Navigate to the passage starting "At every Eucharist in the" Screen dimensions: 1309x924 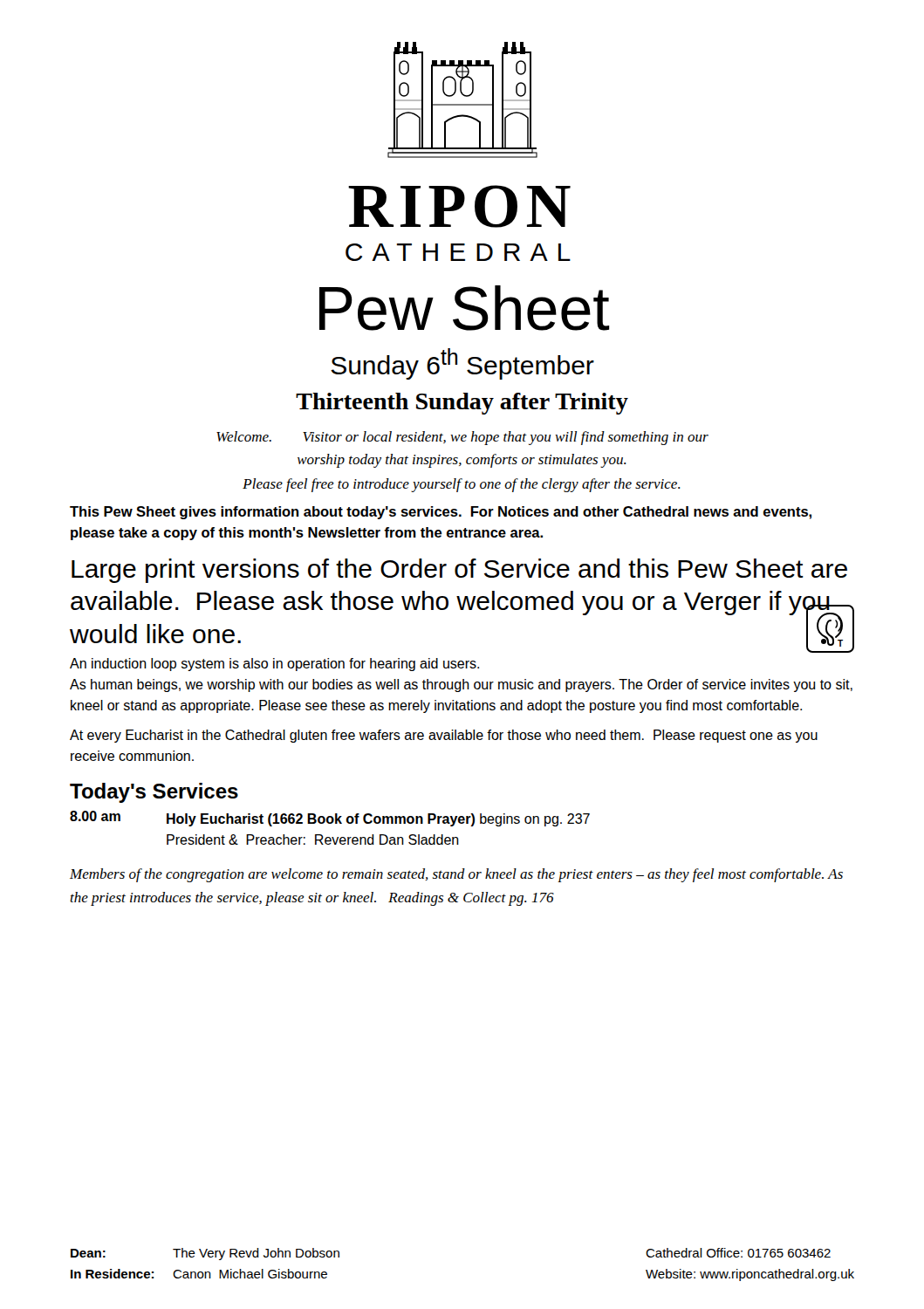pyautogui.click(x=444, y=746)
